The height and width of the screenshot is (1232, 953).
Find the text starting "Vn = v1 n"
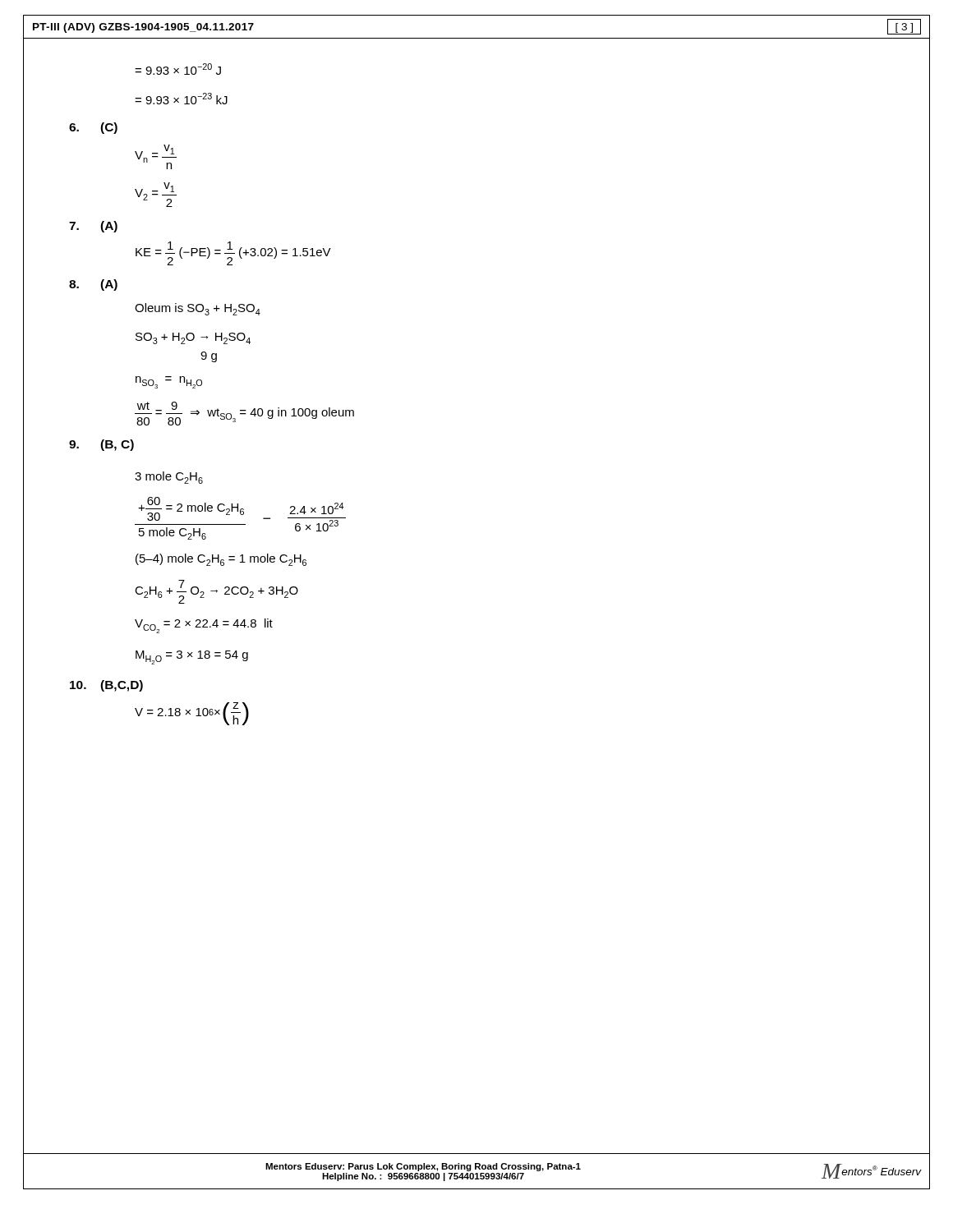(156, 156)
